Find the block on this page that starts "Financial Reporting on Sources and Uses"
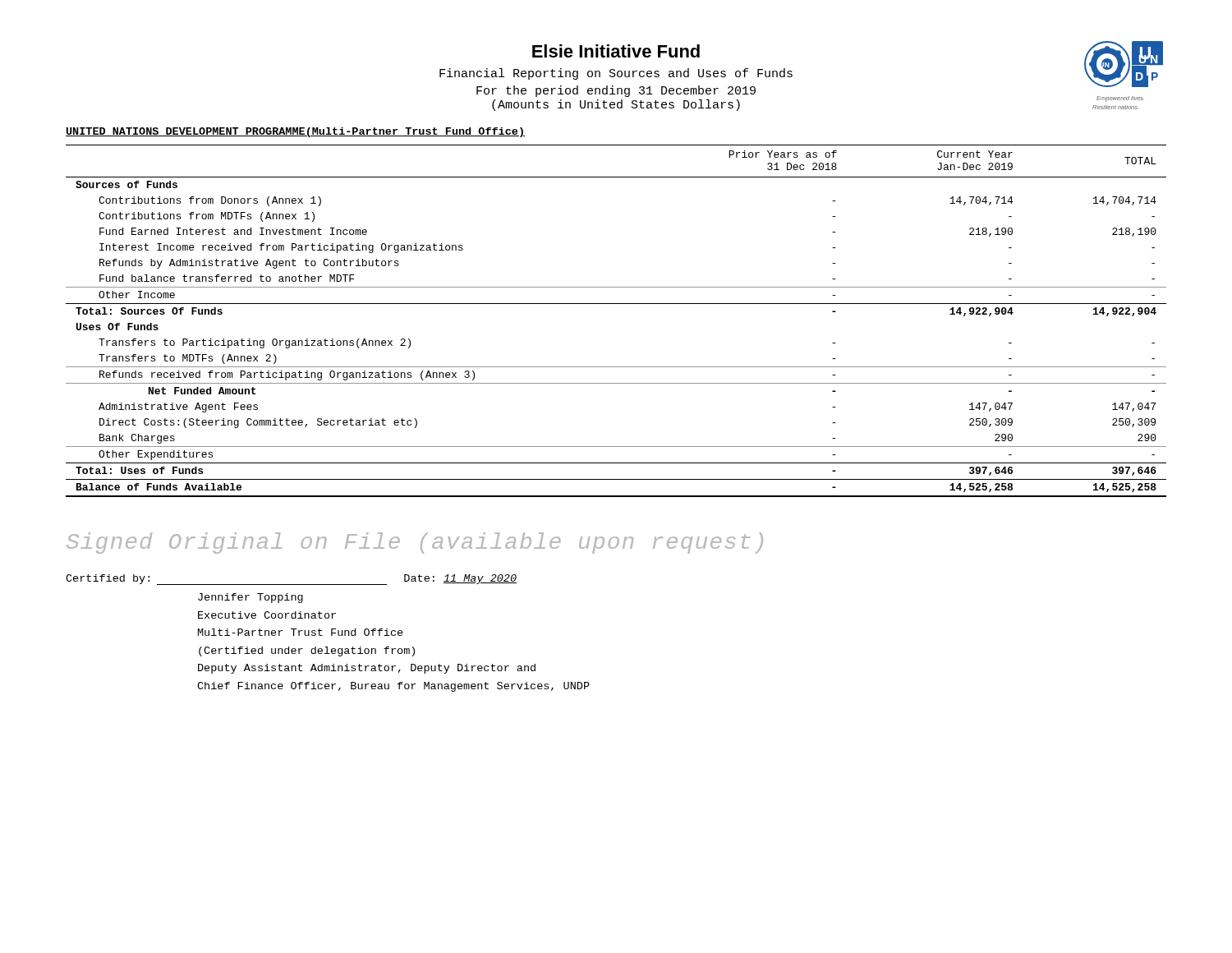Image resolution: width=1232 pixels, height=953 pixels. pos(616,74)
